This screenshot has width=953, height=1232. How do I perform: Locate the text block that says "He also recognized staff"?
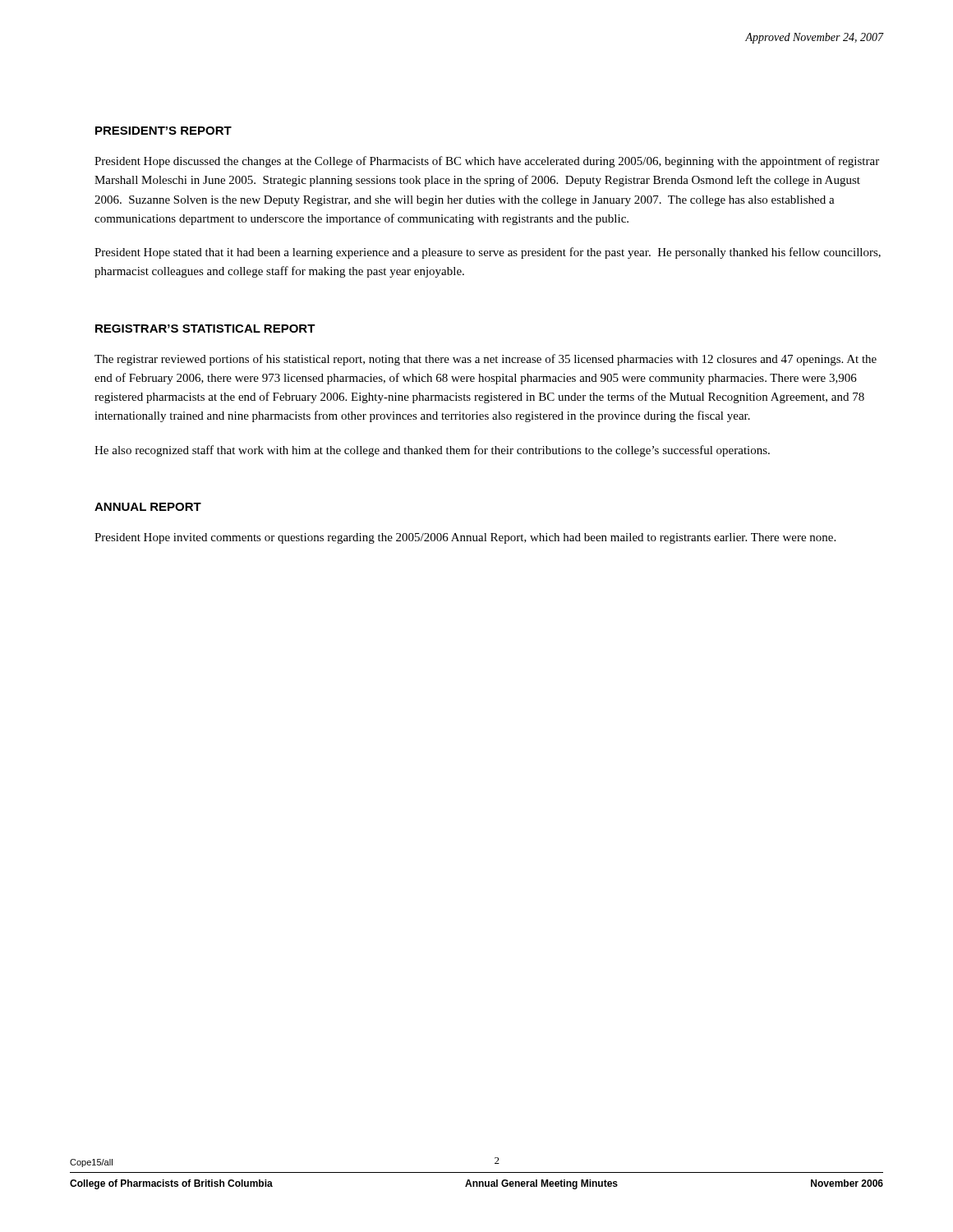point(432,450)
